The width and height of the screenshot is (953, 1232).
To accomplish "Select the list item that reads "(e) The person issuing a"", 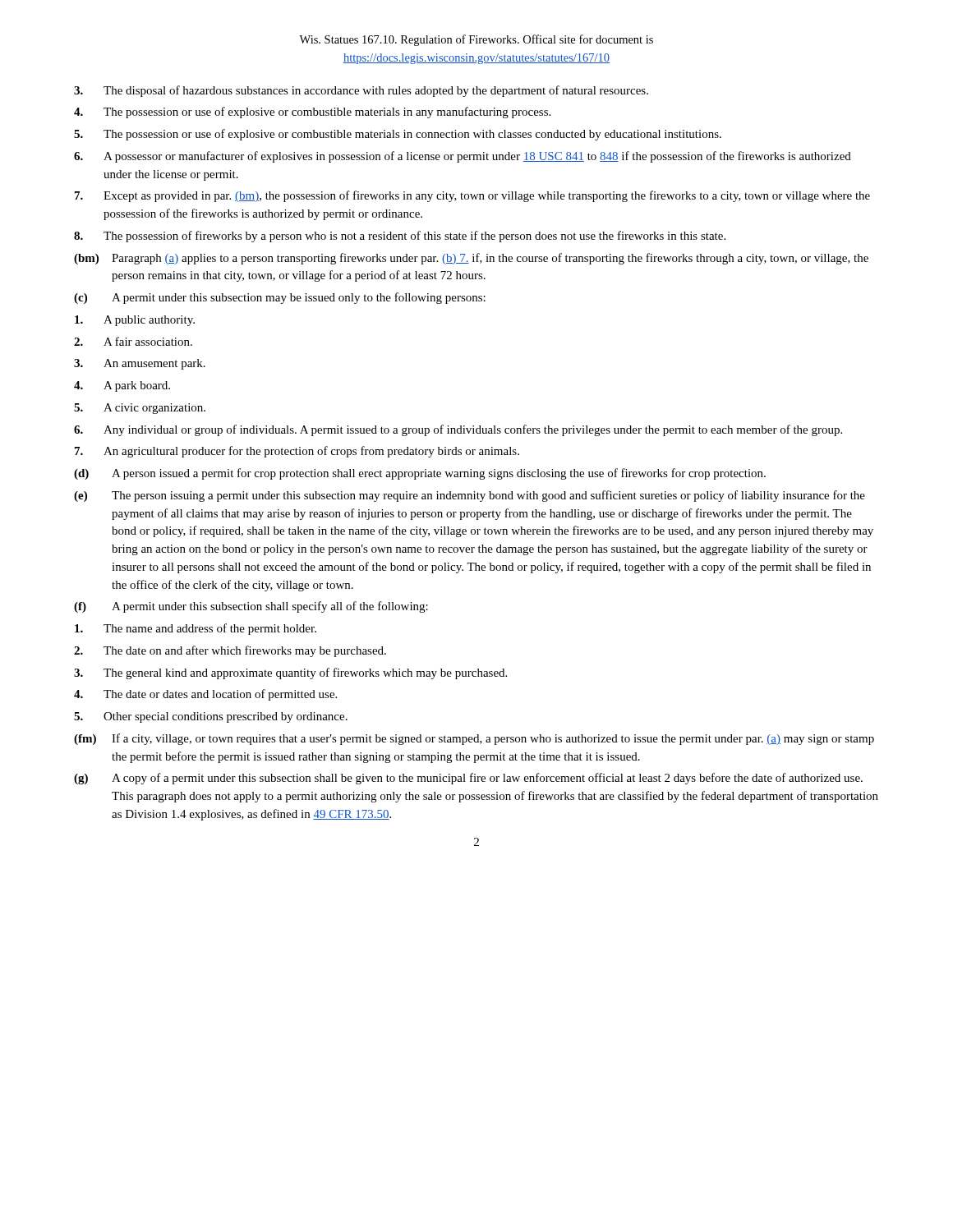I will pos(476,540).
